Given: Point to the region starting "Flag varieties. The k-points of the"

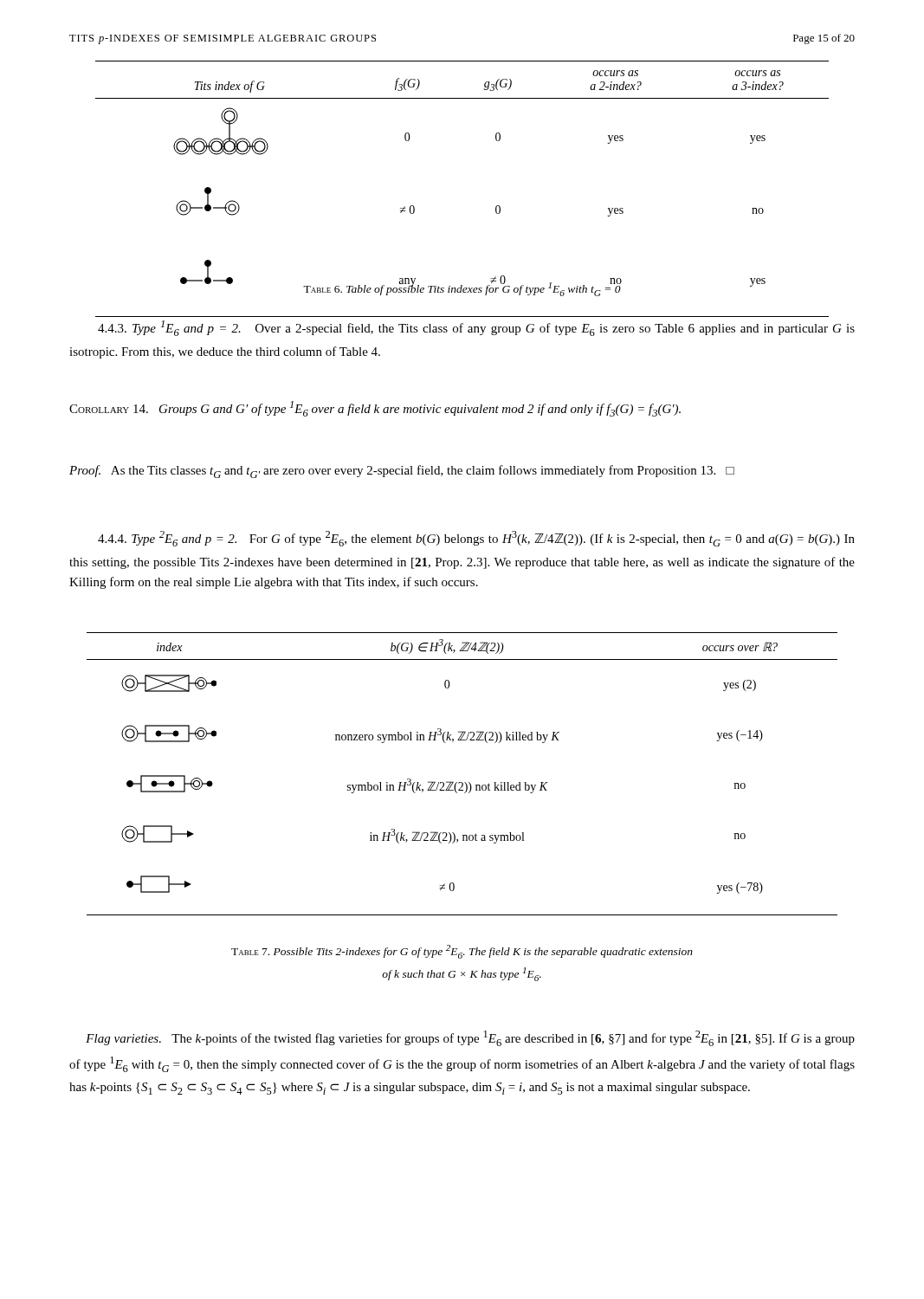Looking at the screenshot, I should click(x=462, y=1063).
